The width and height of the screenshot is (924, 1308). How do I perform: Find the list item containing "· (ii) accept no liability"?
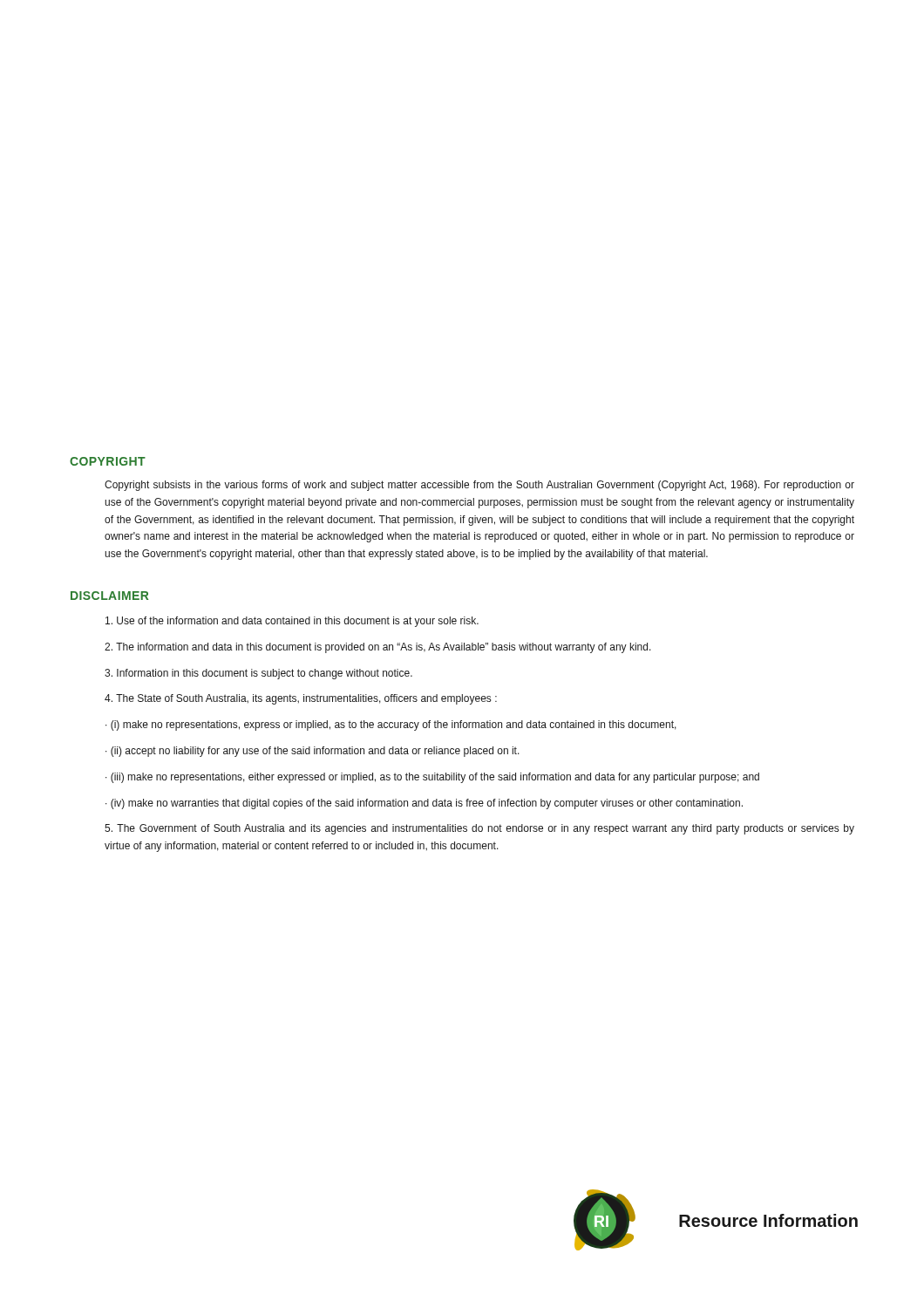[312, 751]
